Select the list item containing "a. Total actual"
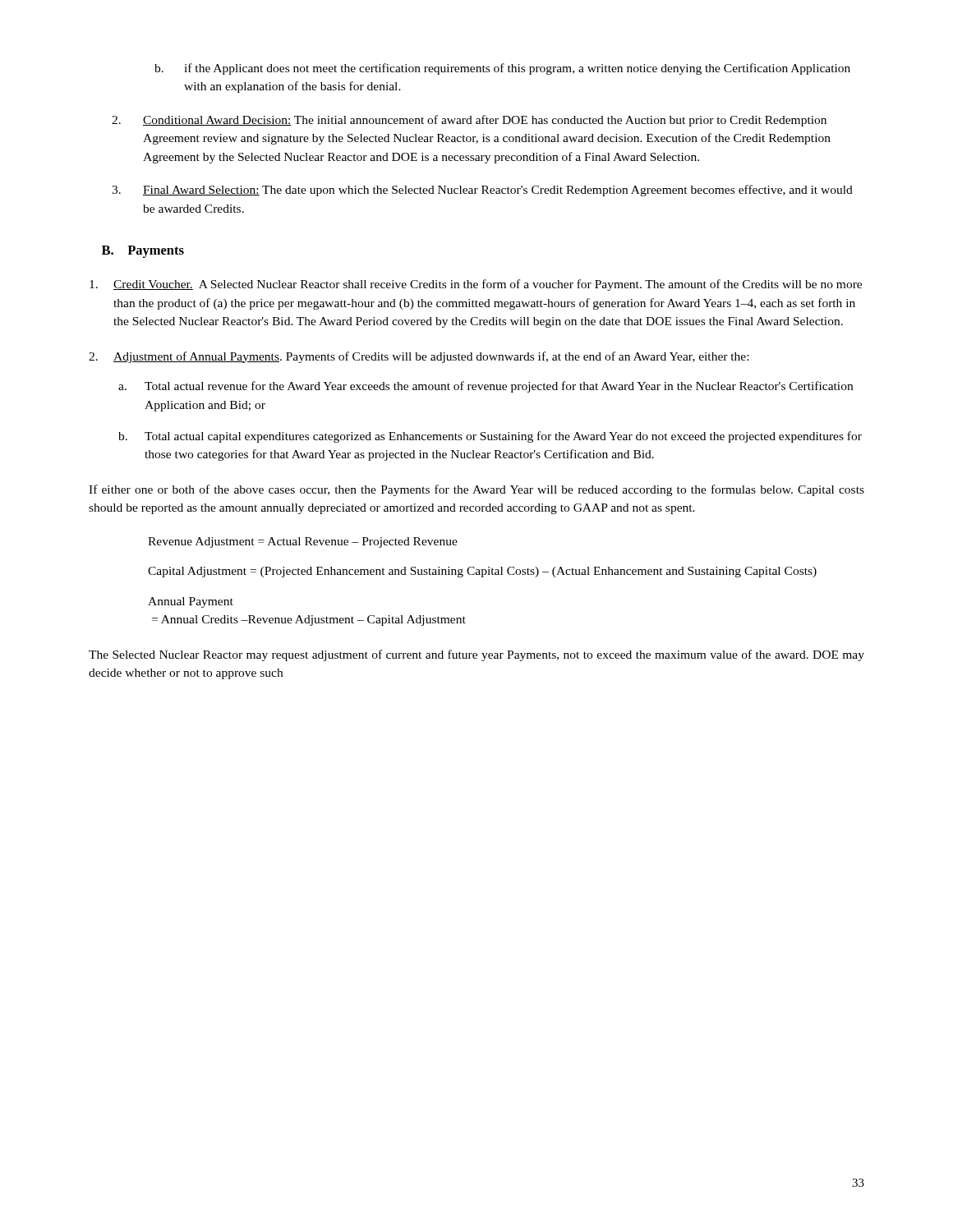Image resolution: width=953 pixels, height=1232 pixels. (x=491, y=396)
